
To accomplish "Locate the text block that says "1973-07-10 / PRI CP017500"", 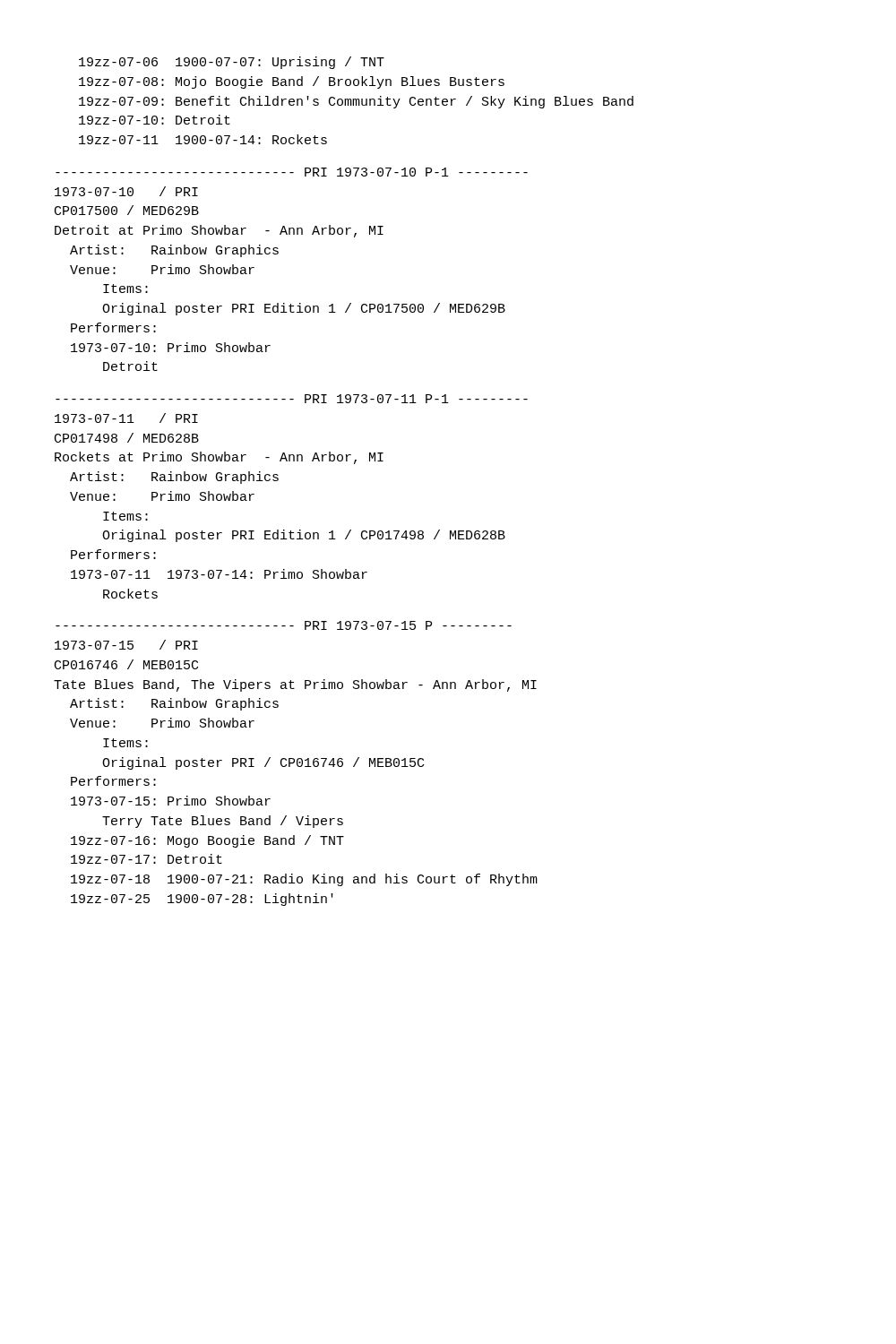I will click(126, 191).
